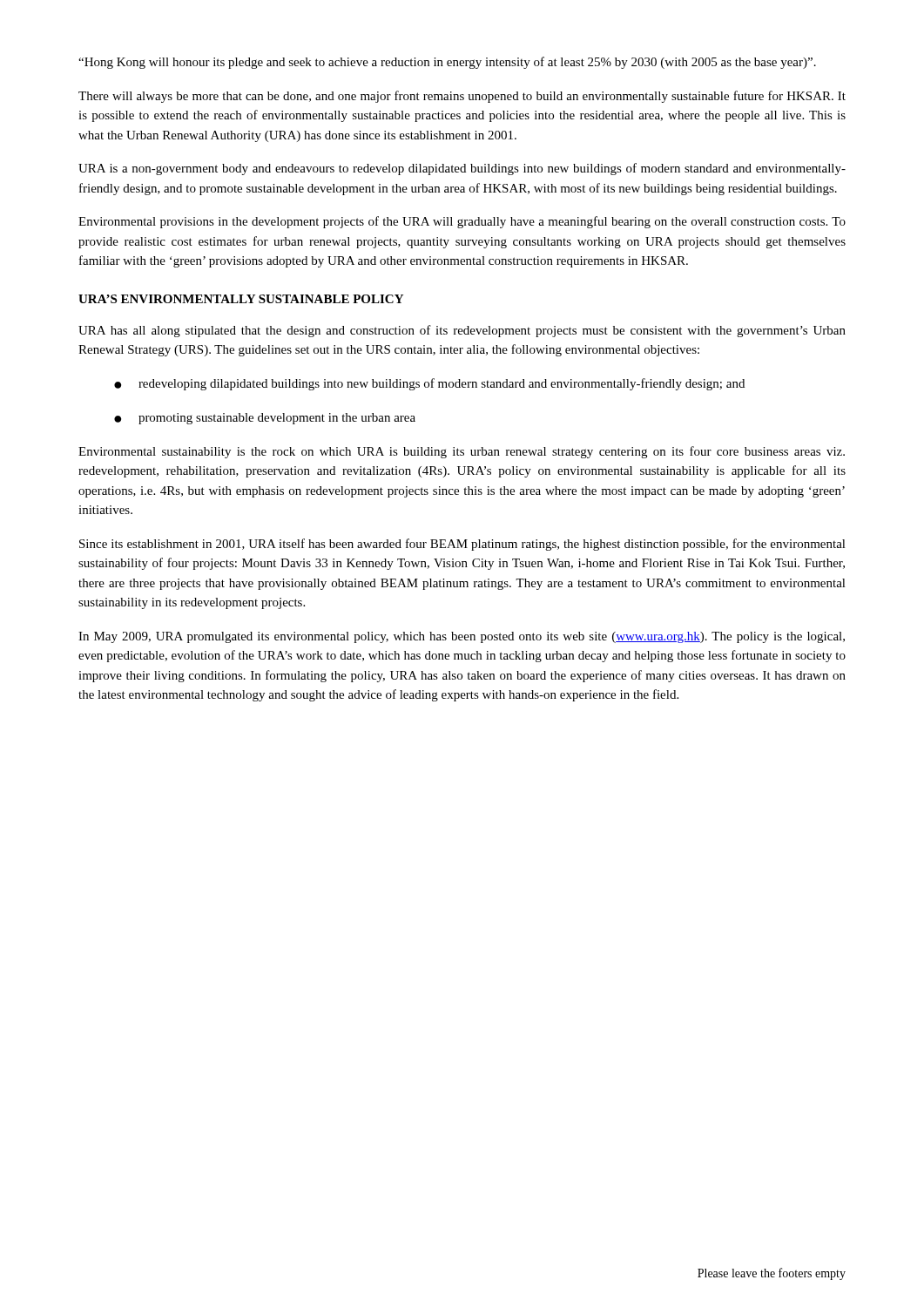This screenshot has width=924, height=1307.
Task: Find the block starting "URA’S ENVIRONMENTALLY SUSTAINABLE"
Action: pyautogui.click(x=241, y=298)
